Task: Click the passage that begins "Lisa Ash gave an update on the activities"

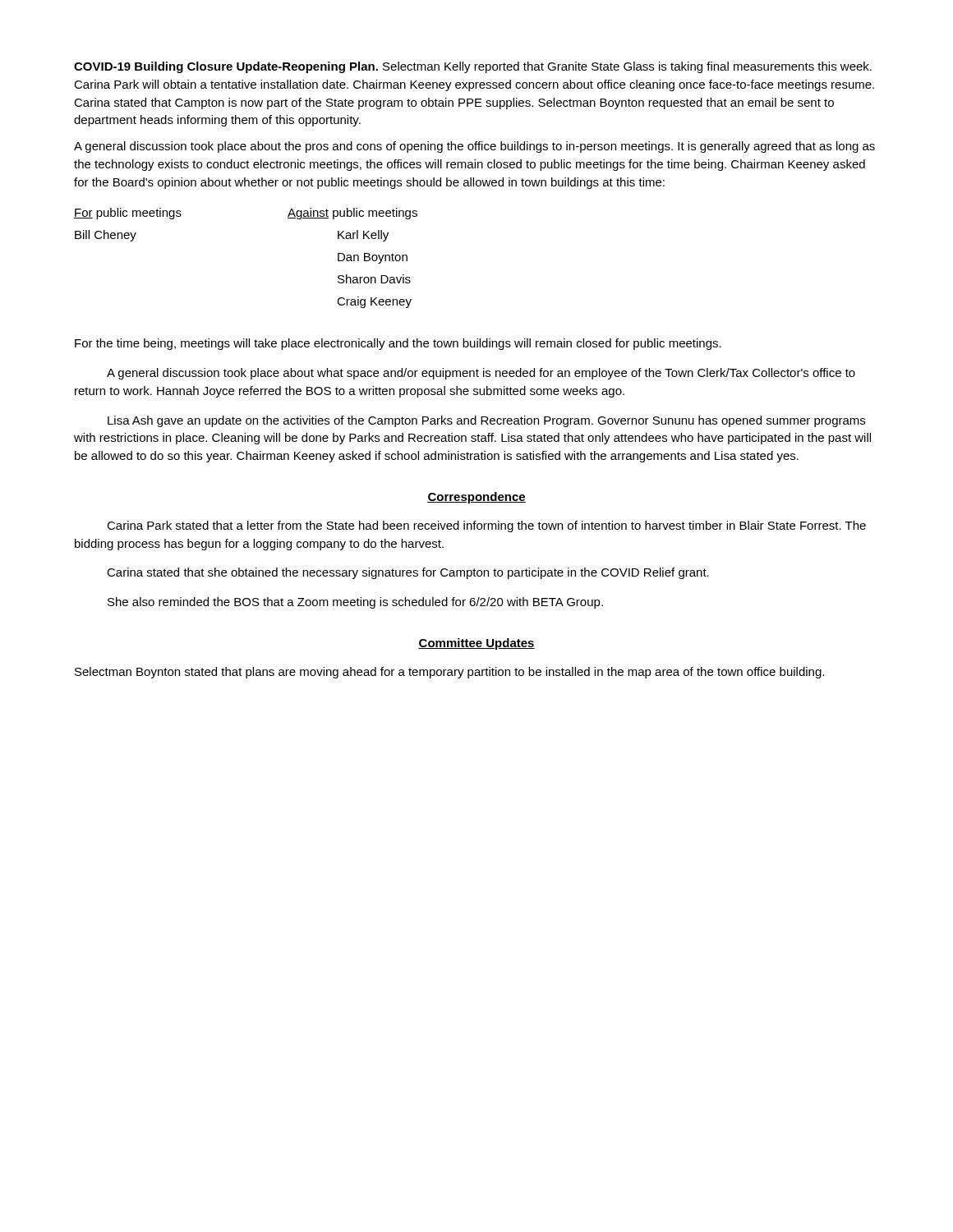Action: click(476, 438)
